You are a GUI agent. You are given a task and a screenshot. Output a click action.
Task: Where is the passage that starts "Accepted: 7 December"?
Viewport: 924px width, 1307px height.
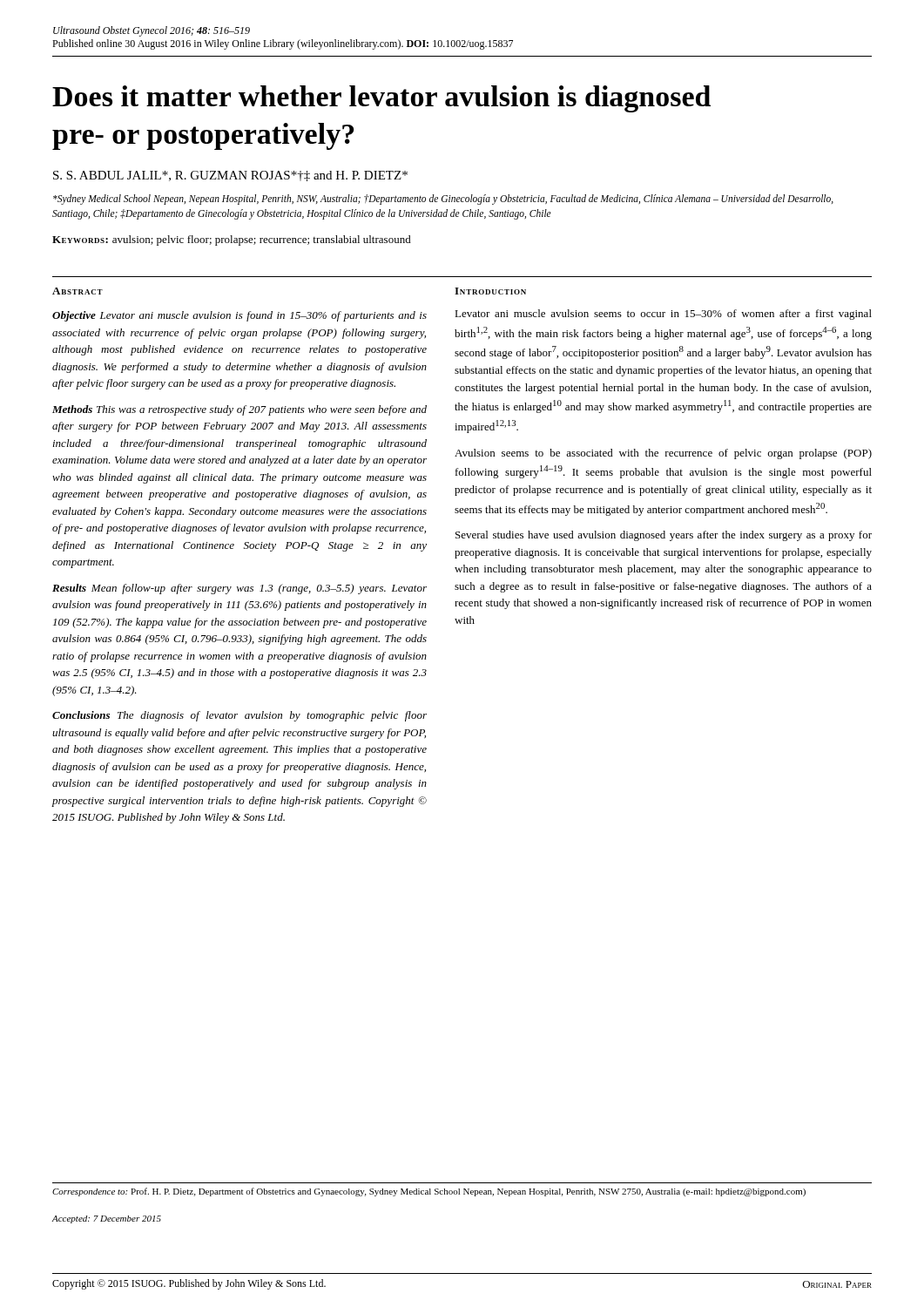(107, 1218)
